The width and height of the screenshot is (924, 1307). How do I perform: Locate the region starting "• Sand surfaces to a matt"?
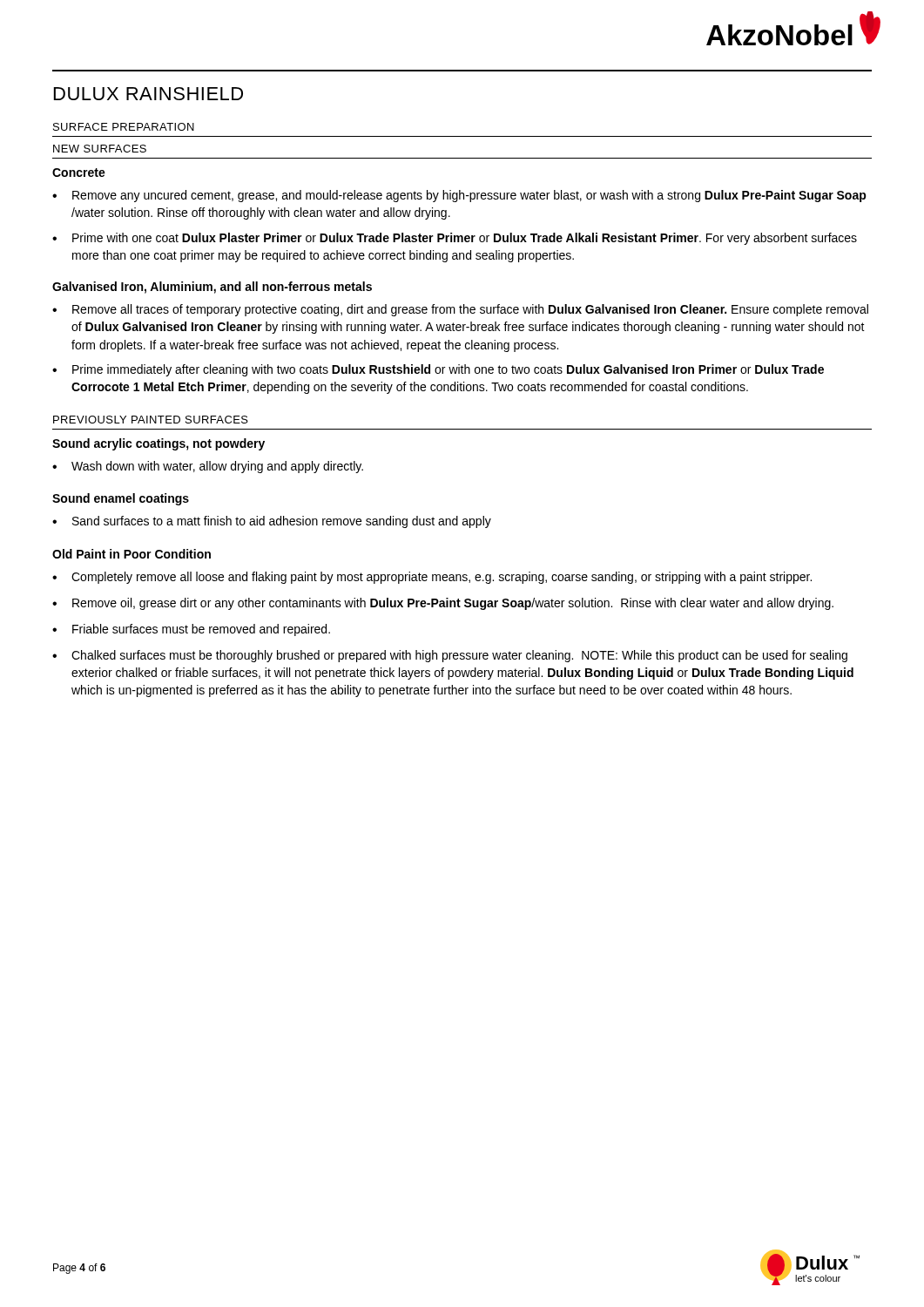click(462, 522)
